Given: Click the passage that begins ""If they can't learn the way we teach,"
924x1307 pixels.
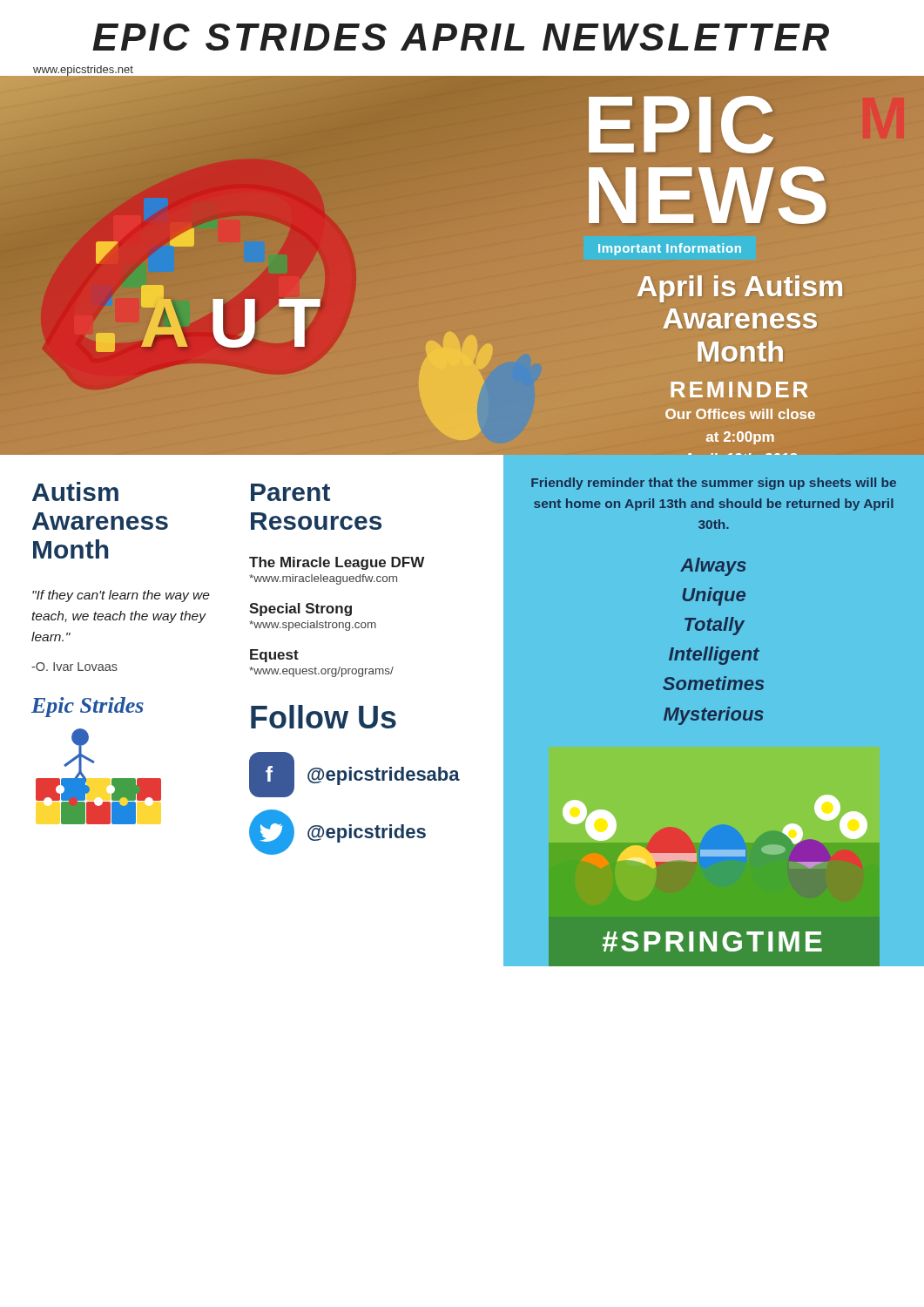Looking at the screenshot, I should point(121,616).
